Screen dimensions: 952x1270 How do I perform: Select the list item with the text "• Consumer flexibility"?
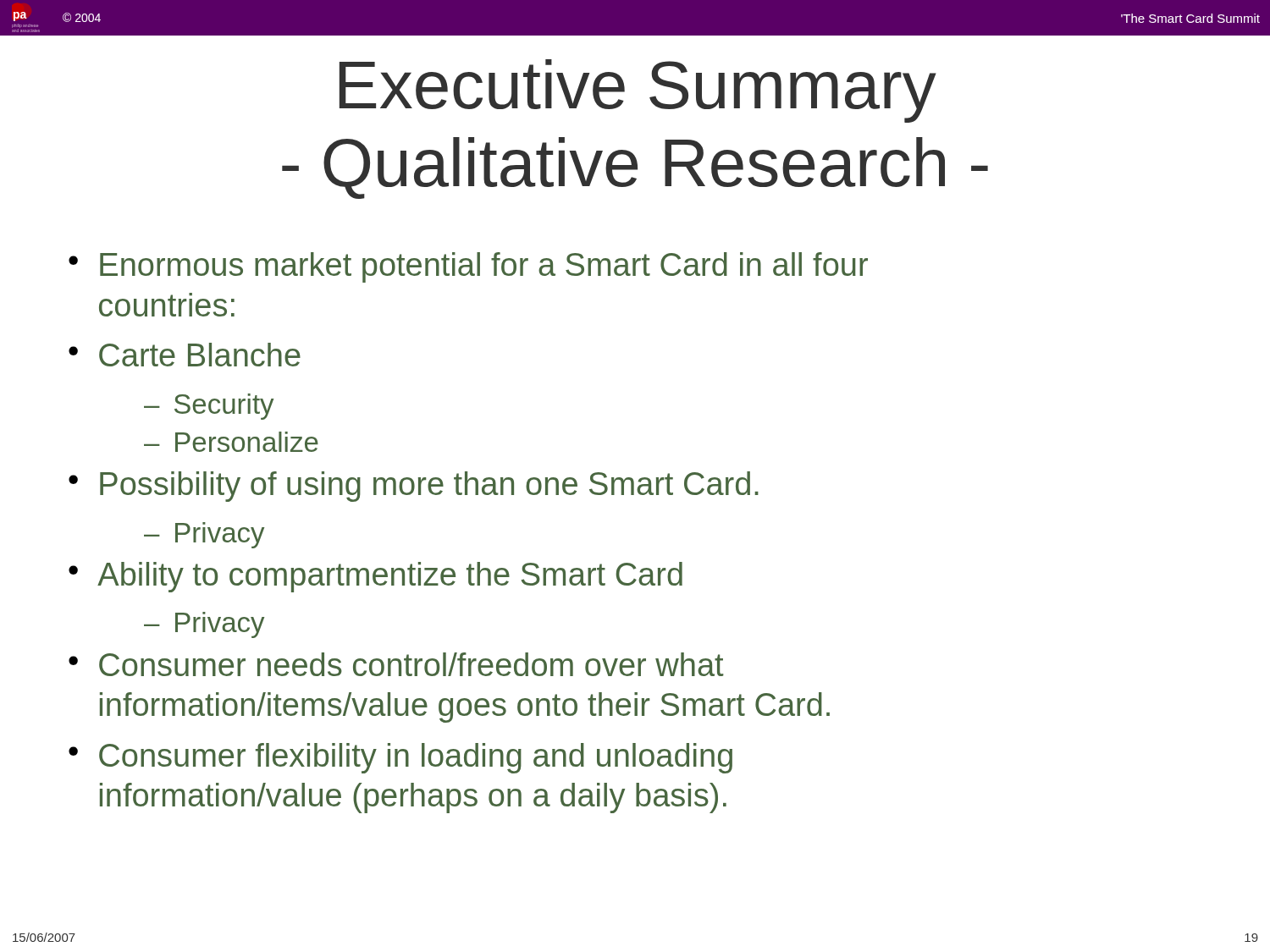(401, 776)
